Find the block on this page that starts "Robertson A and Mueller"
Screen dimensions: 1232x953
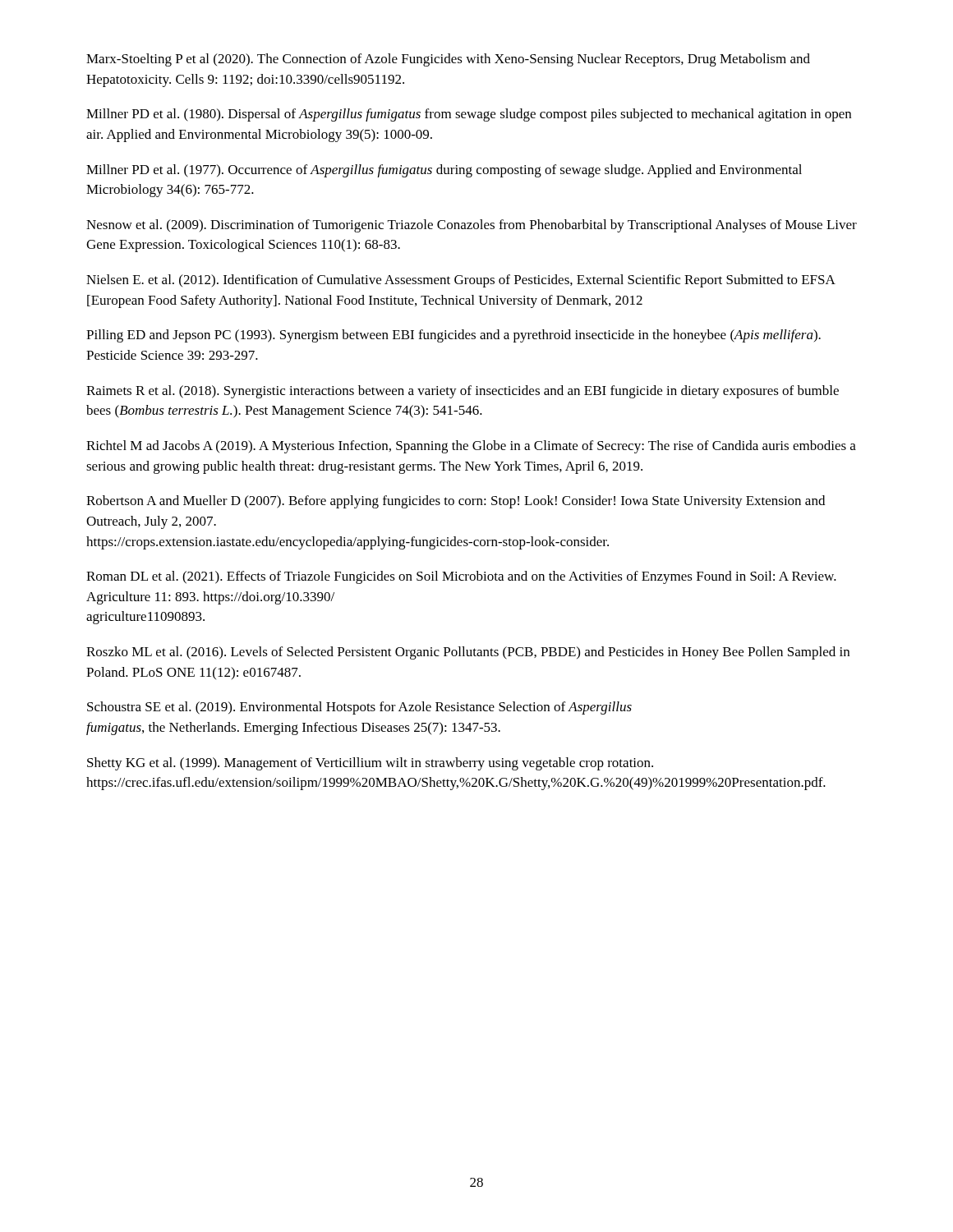[x=456, y=502]
